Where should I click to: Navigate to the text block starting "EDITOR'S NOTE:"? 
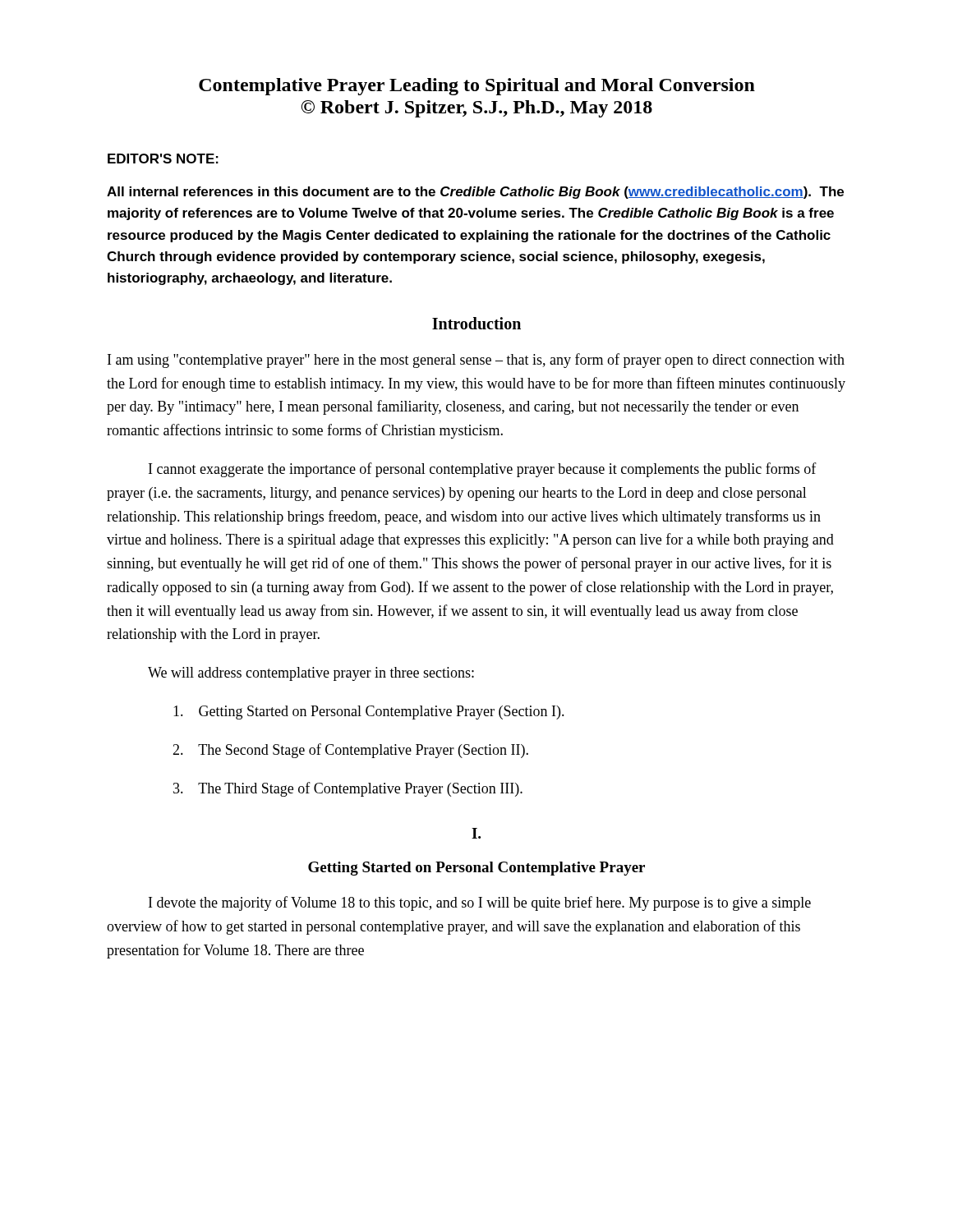(163, 159)
